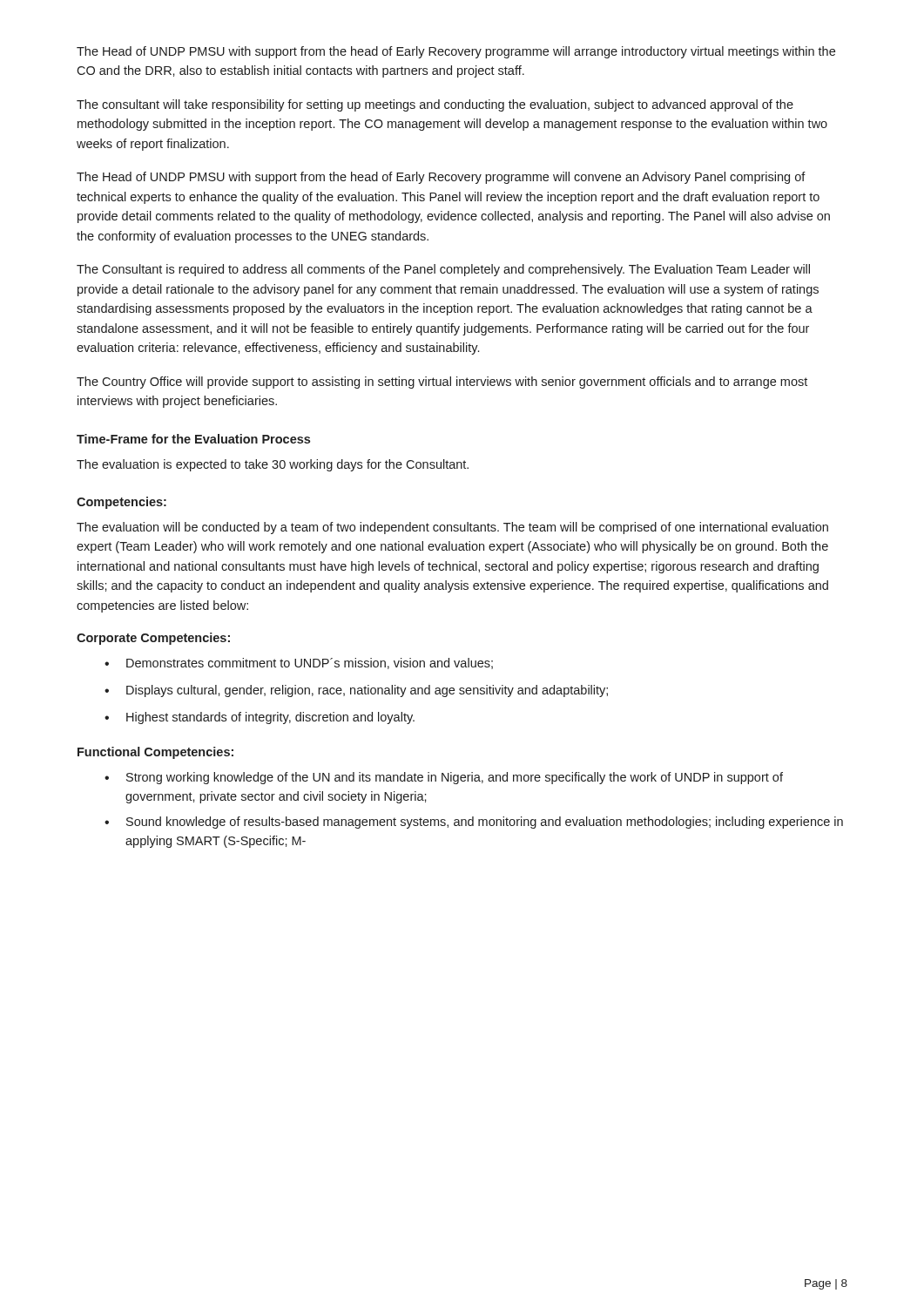Locate the block of text that opens with "The evaluation is expected to take 30"
Viewport: 924px width, 1307px height.
(x=273, y=464)
